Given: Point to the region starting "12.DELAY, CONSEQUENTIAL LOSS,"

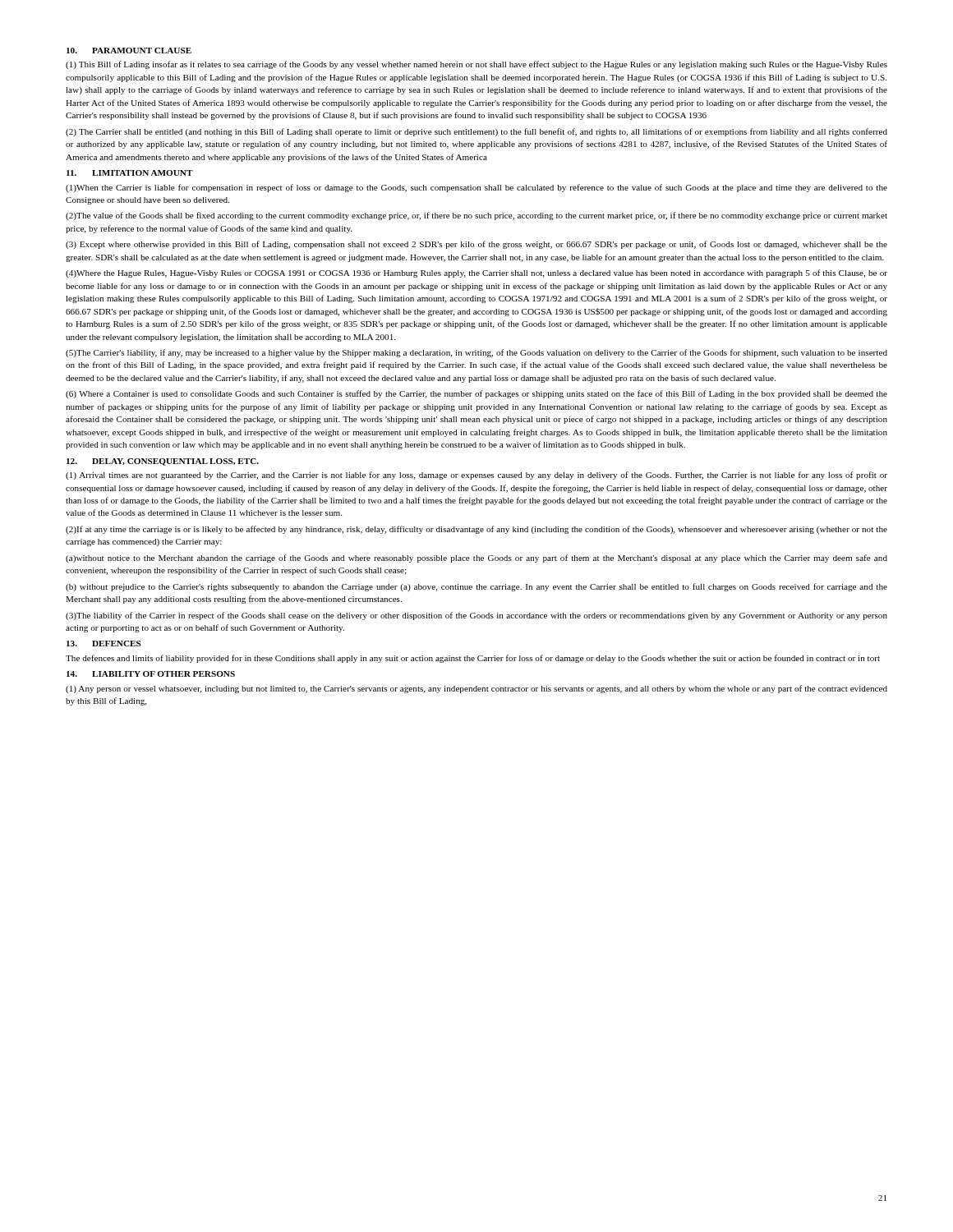Looking at the screenshot, I should (162, 461).
